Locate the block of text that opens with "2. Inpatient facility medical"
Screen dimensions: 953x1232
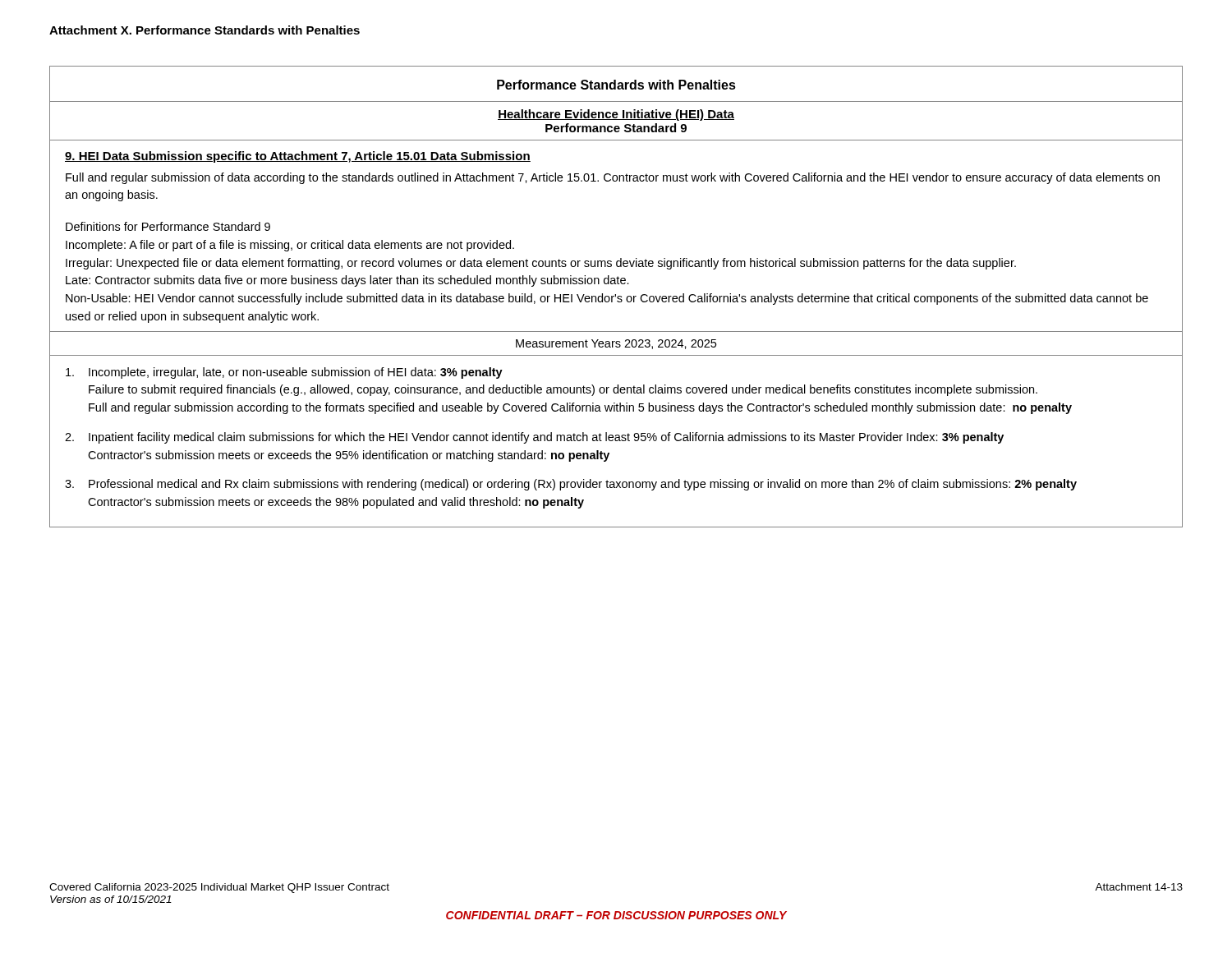click(616, 447)
